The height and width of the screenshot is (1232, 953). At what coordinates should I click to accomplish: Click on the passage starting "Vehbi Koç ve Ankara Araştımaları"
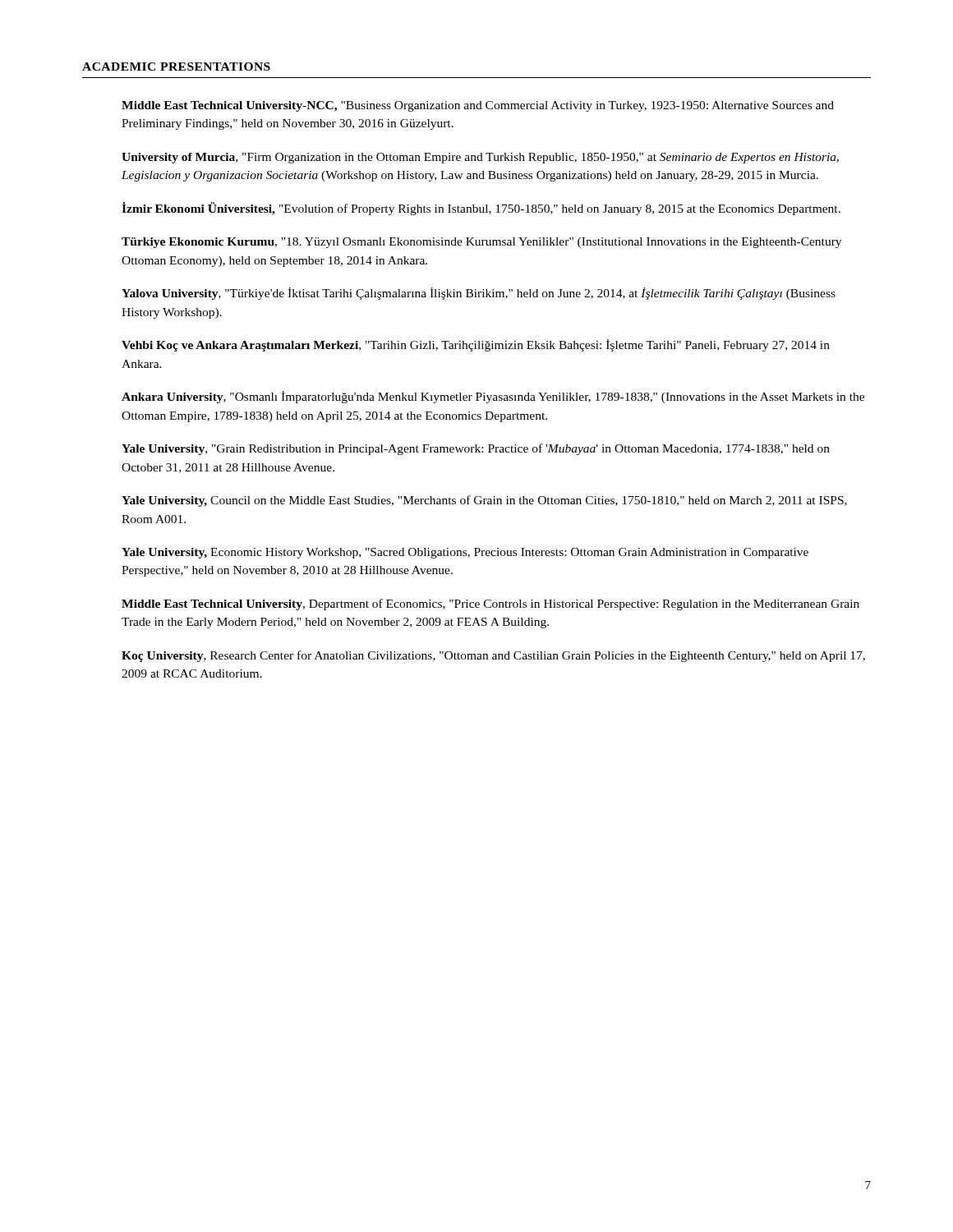click(476, 354)
